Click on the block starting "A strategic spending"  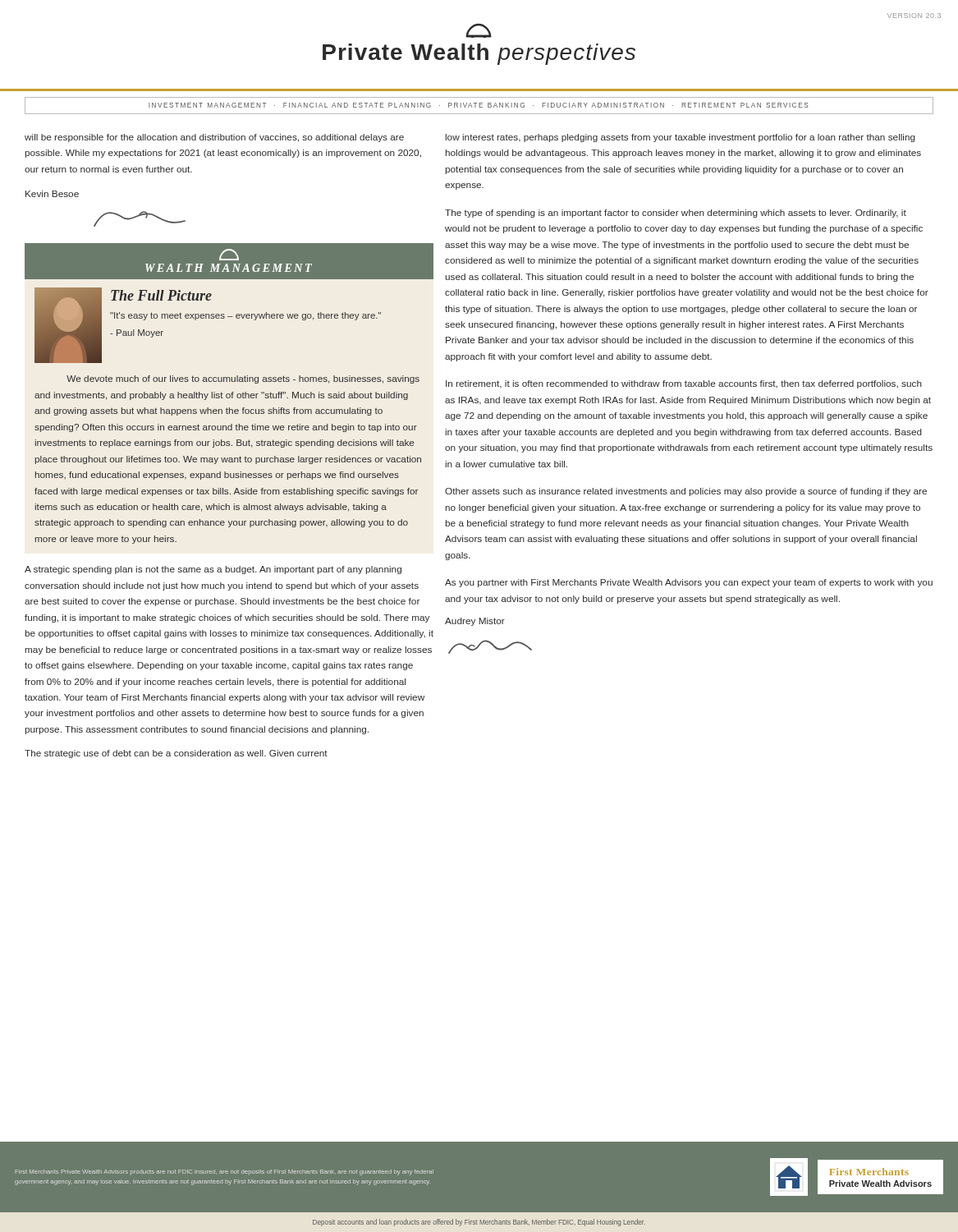[x=229, y=649]
